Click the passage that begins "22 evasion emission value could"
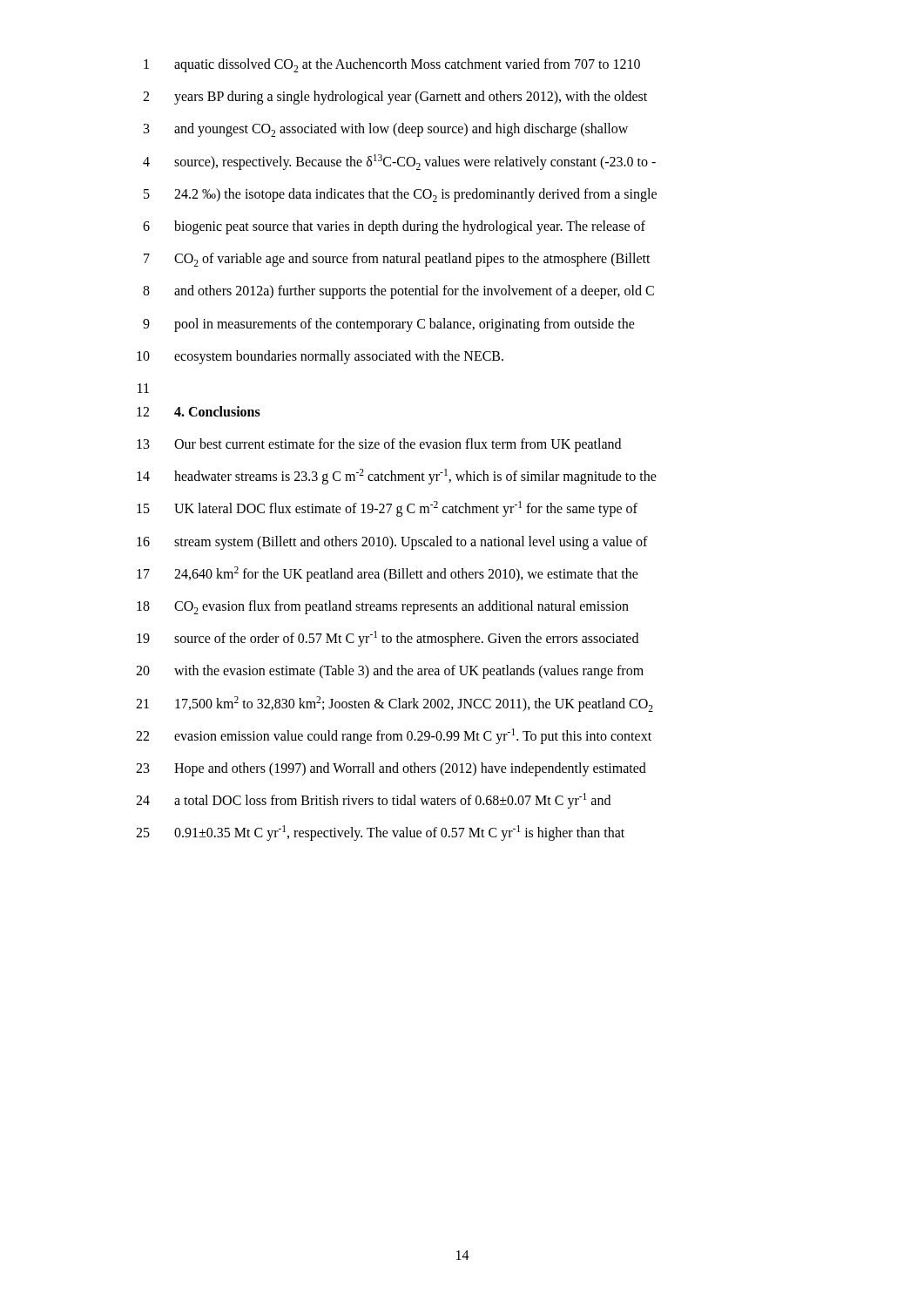This screenshot has height=1307, width=924. pyautogui.click(x=475, y=736)
